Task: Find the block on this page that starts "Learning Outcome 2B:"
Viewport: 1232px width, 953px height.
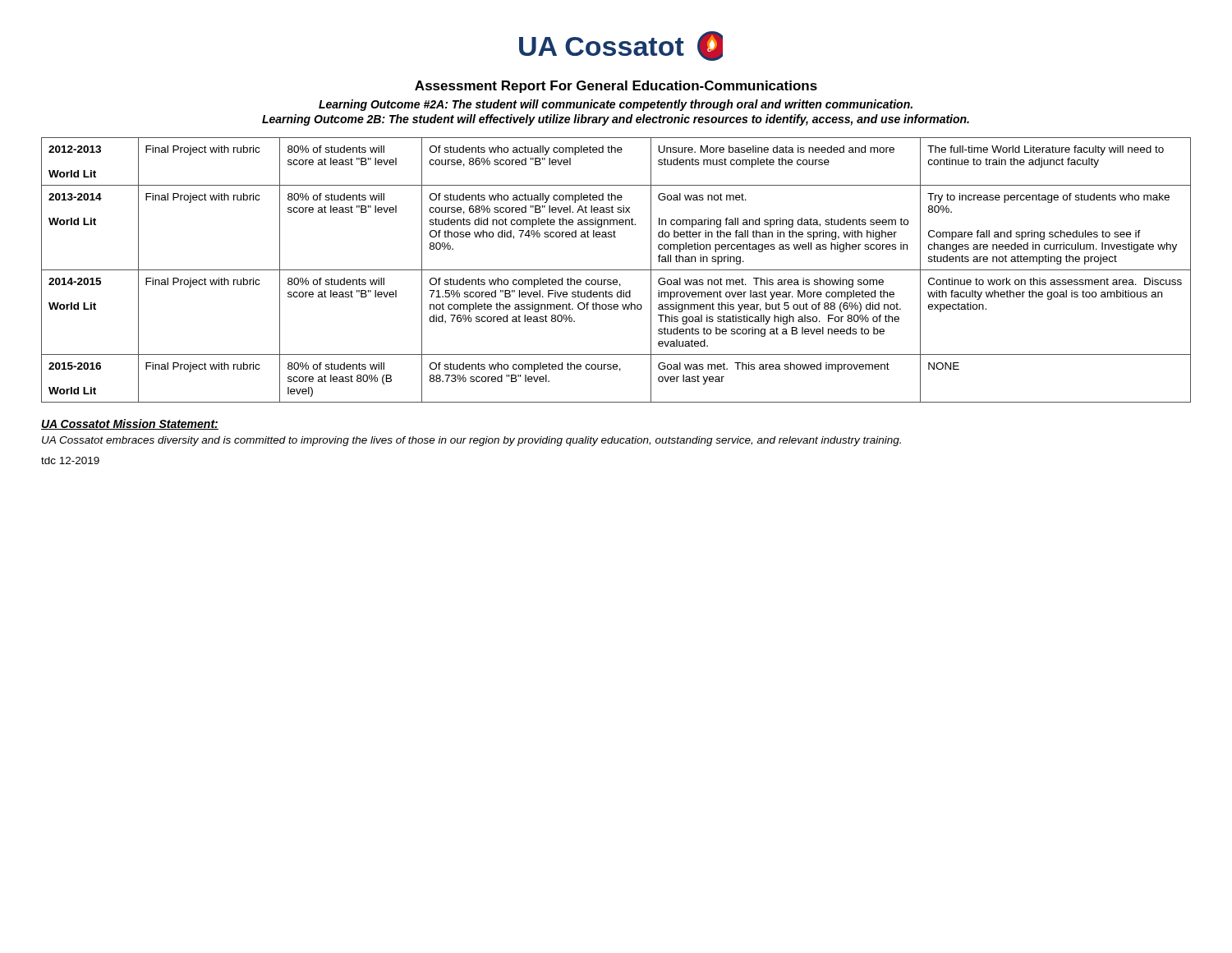Action: pos(616,119)
